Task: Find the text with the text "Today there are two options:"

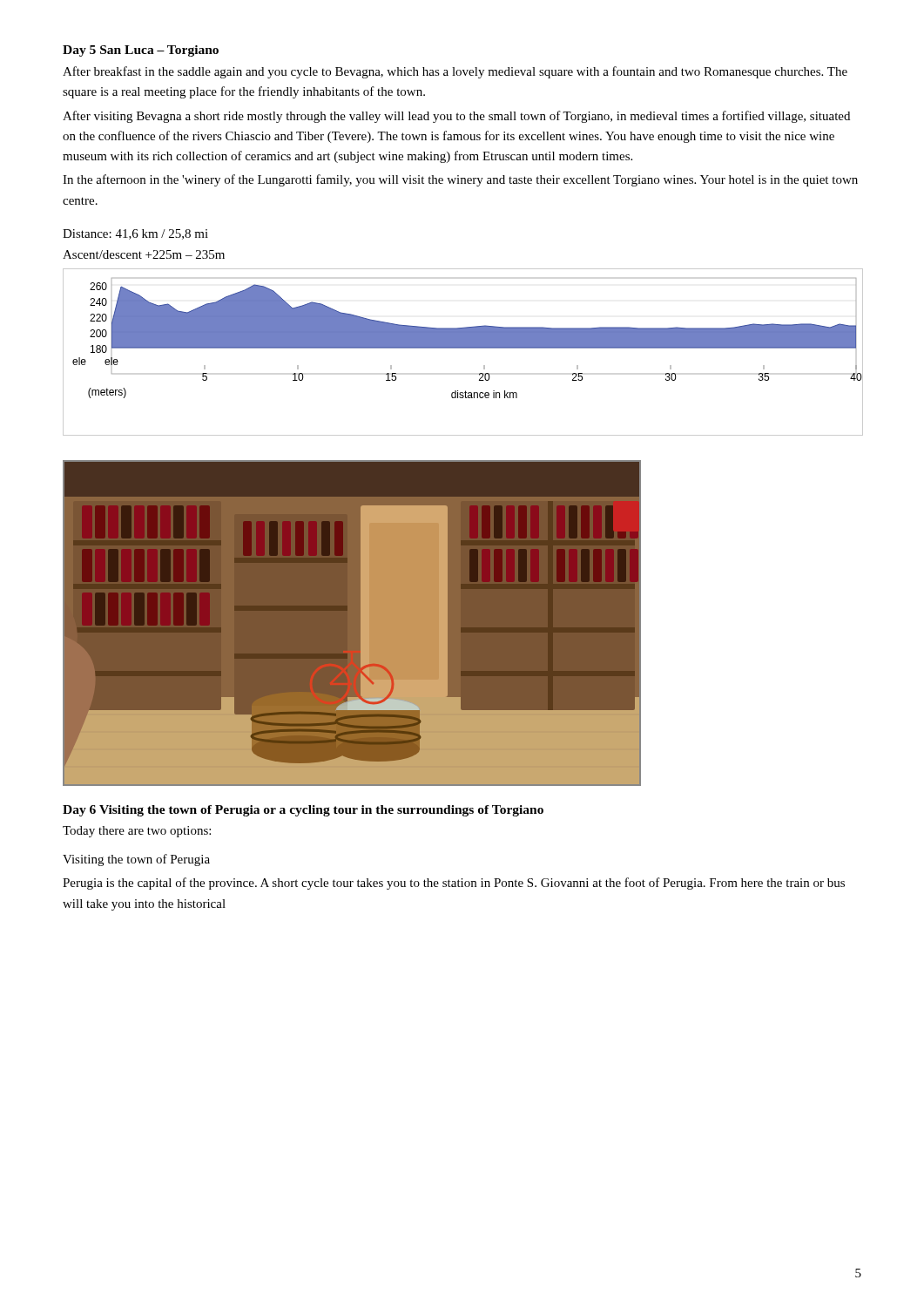Action: pos(137,830)
